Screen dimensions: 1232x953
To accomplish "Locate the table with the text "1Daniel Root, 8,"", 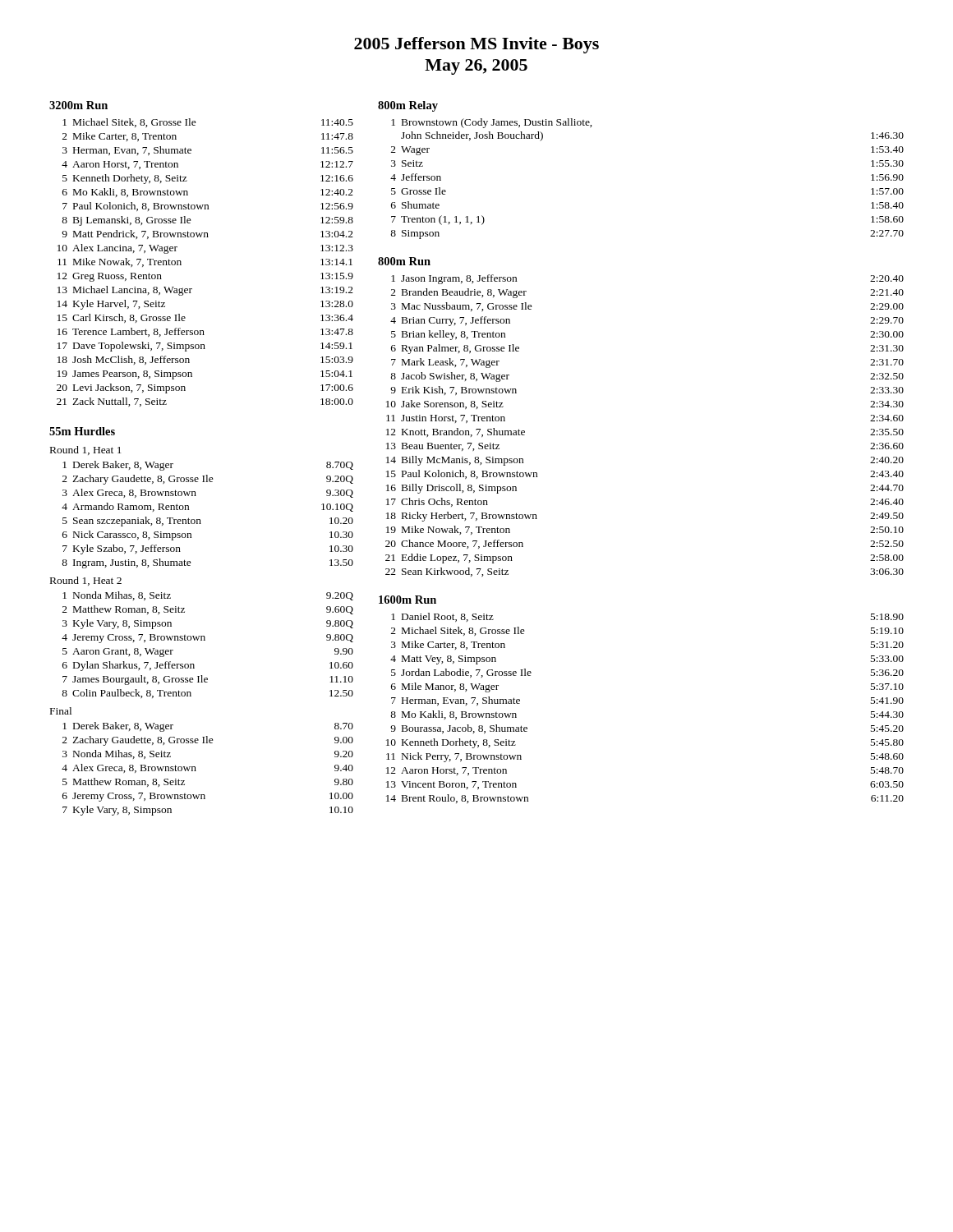I will coord(641,708).
